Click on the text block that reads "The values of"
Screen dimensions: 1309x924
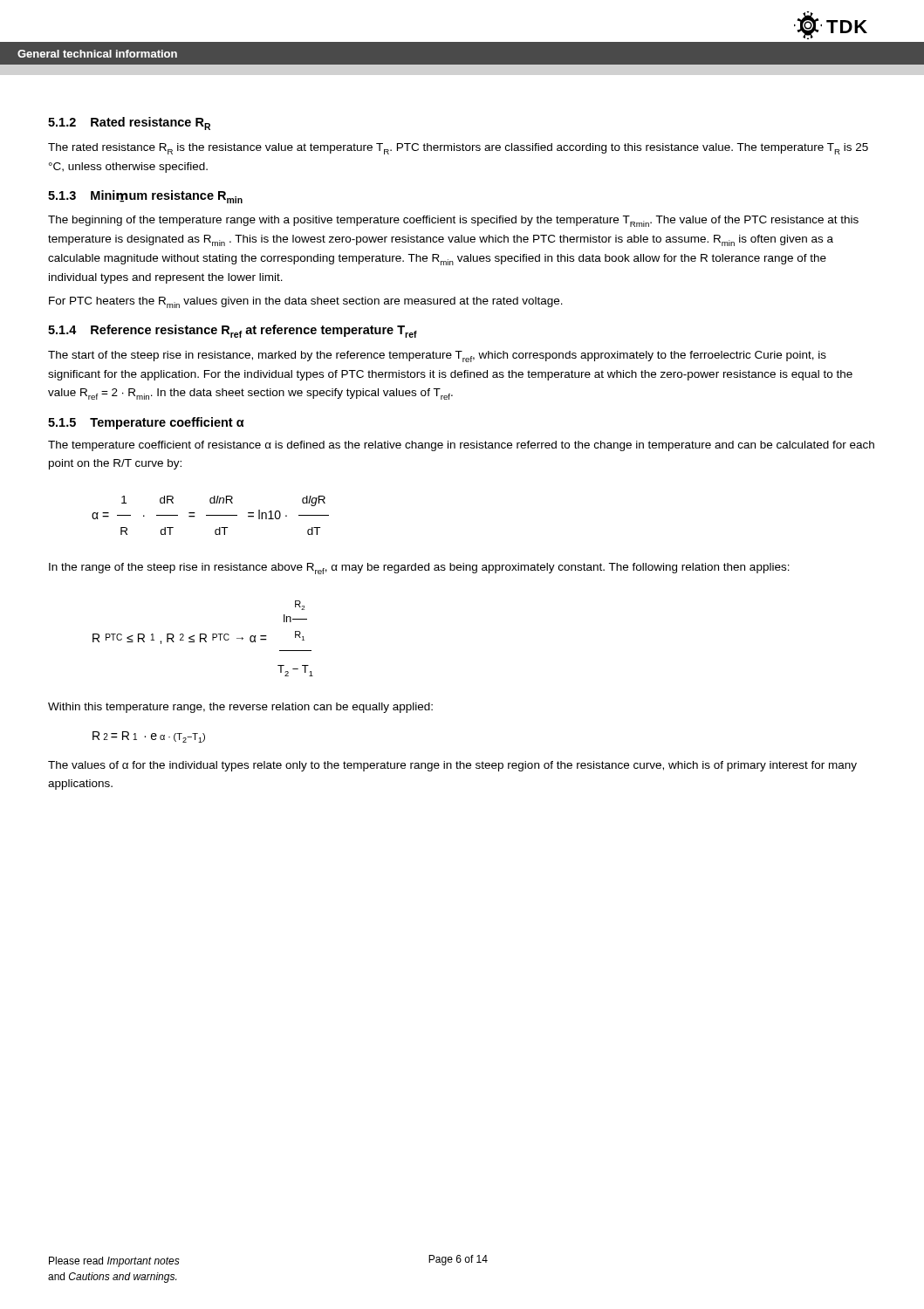[452, 774]
